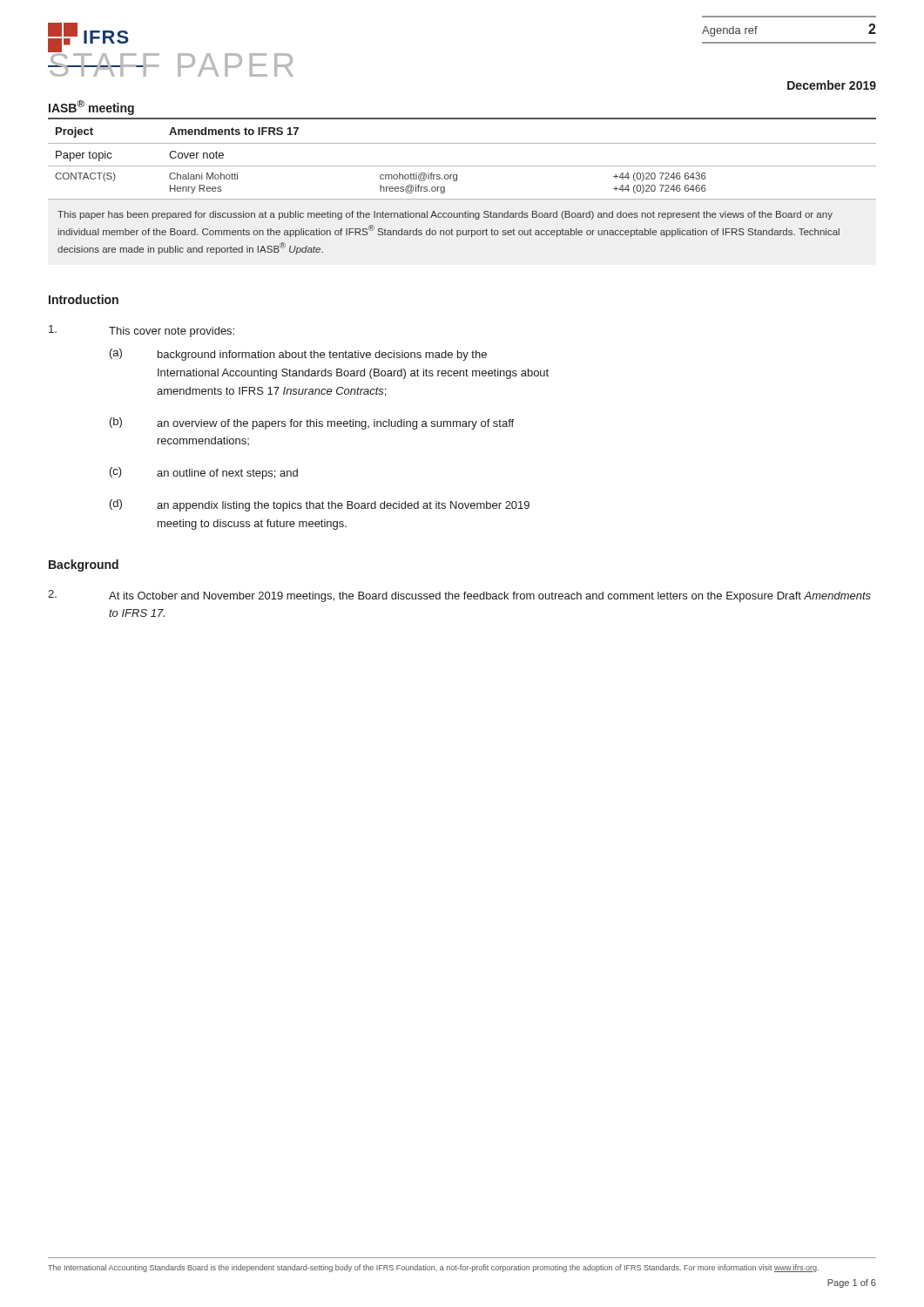Find "December 2019" on this page
The height and width of the screenshot is (1307, 924).
(x=831, y=85)
